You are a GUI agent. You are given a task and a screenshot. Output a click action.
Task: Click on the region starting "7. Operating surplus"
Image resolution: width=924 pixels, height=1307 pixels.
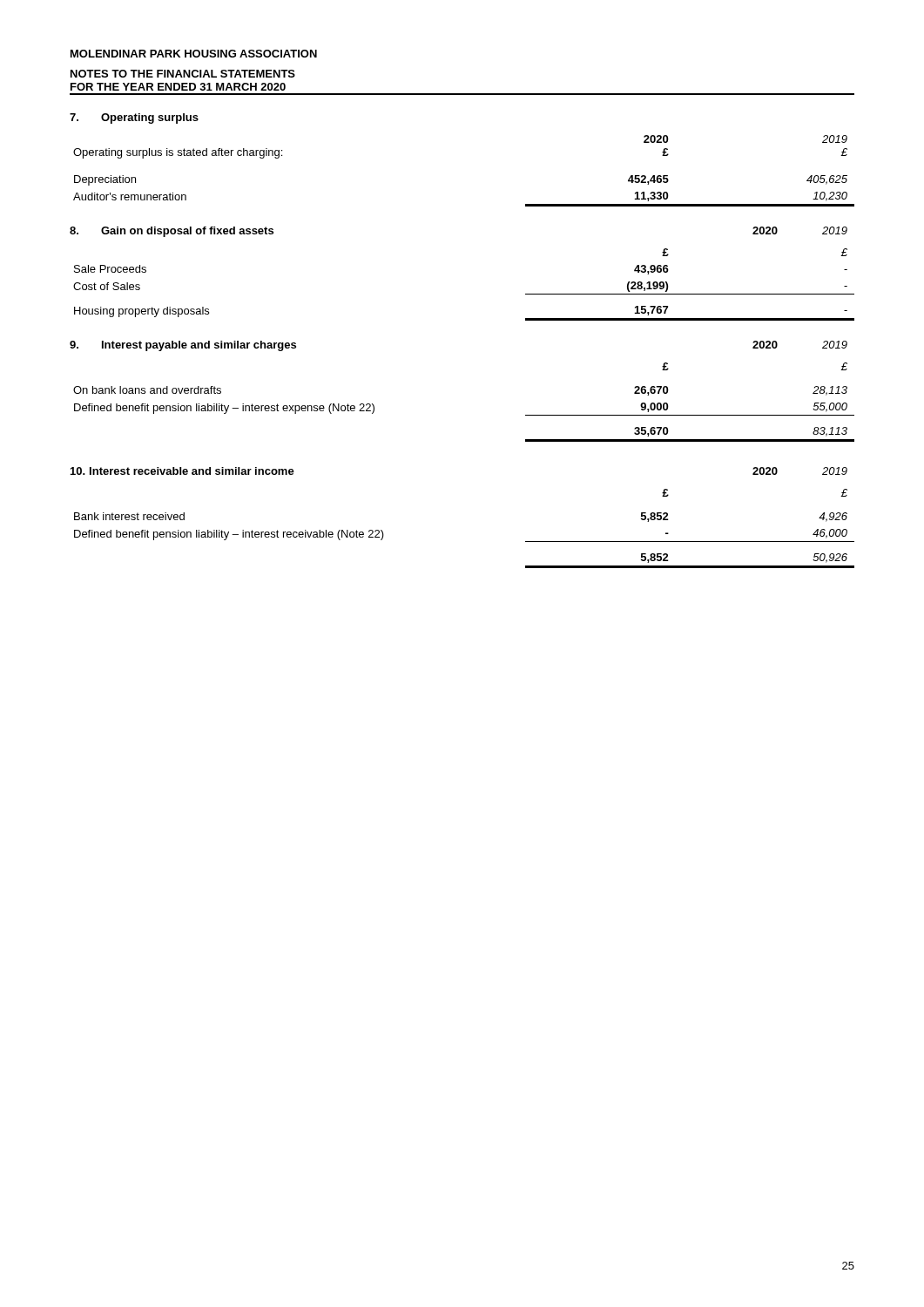[134, 117]
